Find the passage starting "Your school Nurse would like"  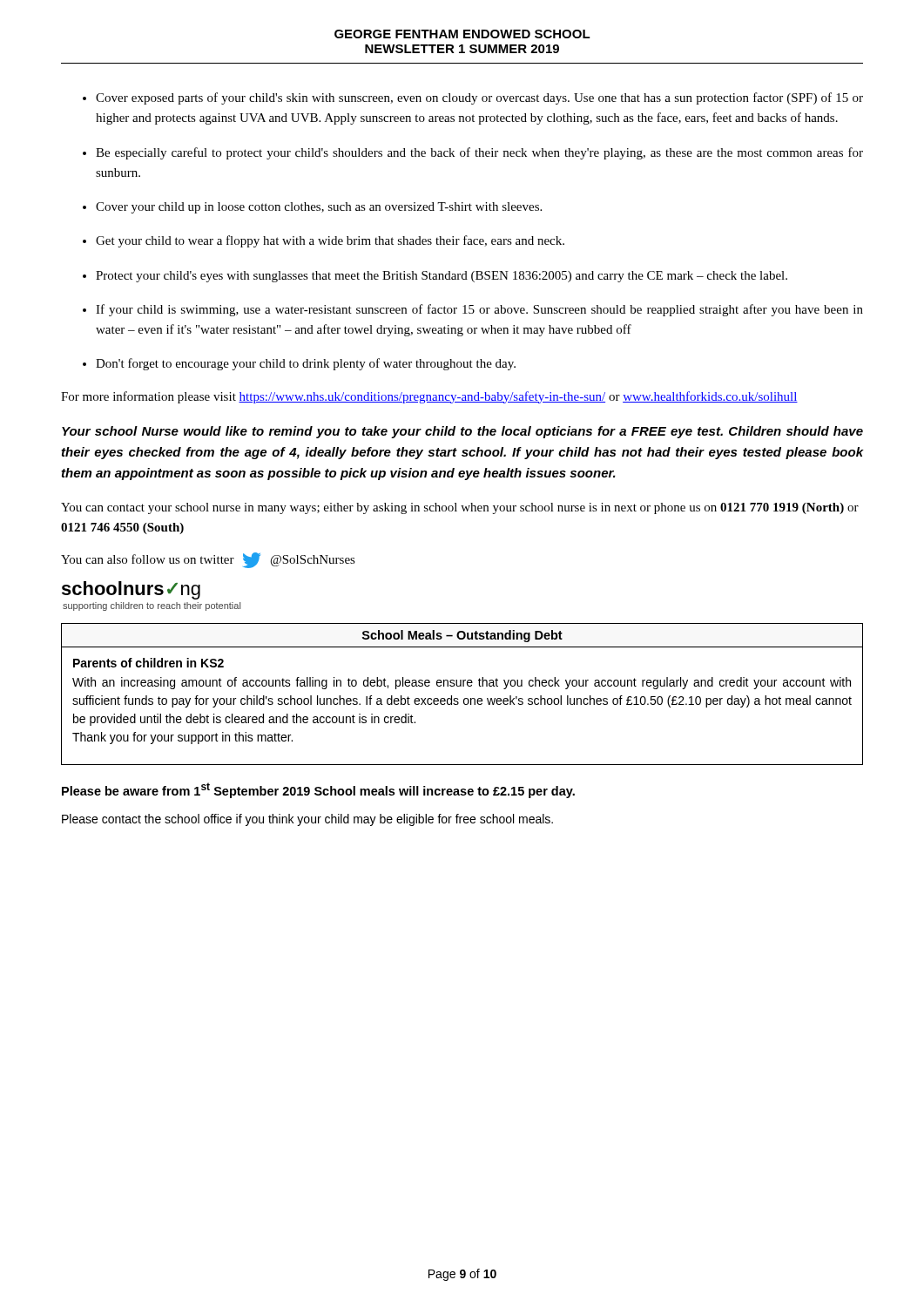[462, 452]
